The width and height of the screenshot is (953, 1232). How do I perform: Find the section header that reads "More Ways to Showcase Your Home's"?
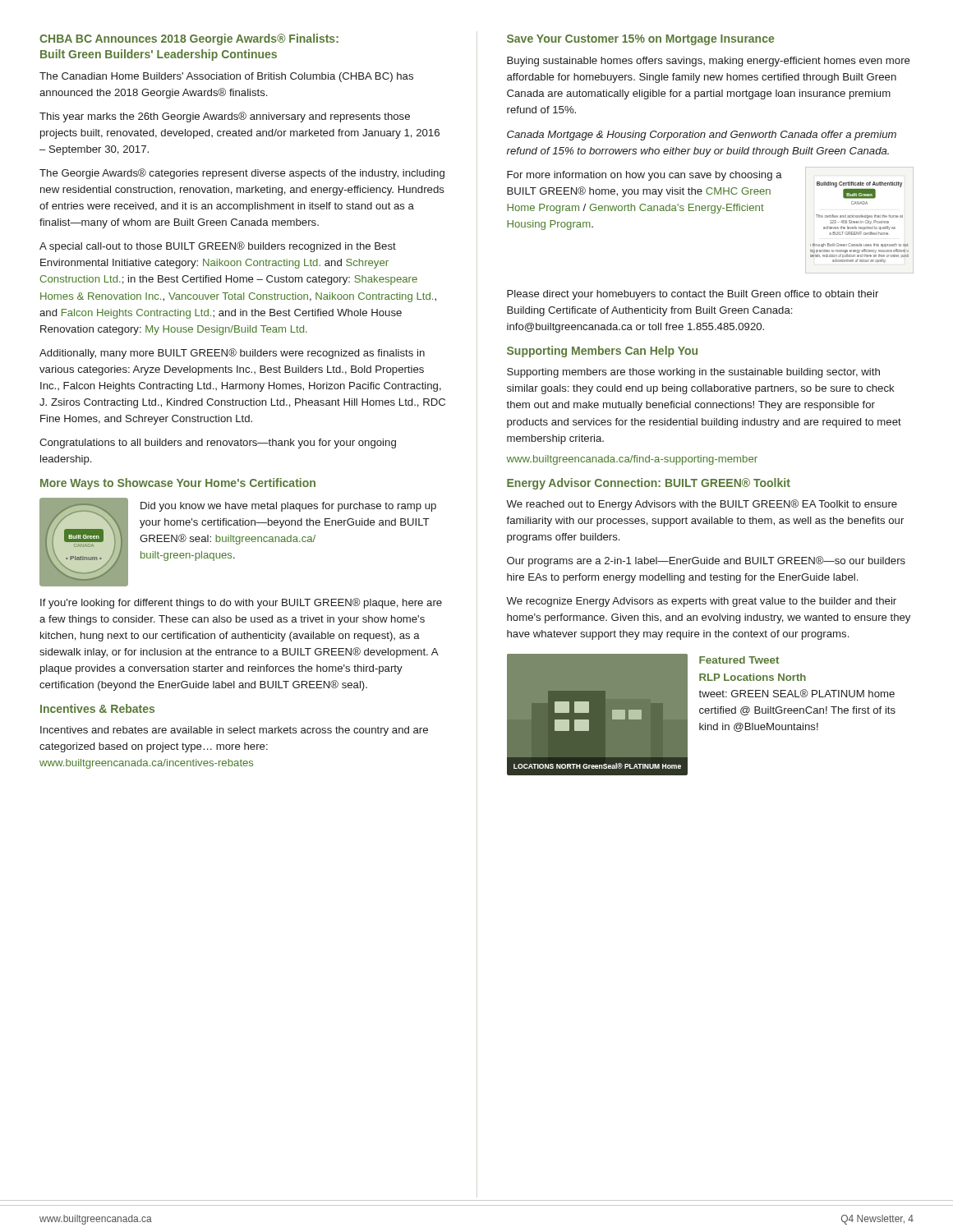point(178,483)
